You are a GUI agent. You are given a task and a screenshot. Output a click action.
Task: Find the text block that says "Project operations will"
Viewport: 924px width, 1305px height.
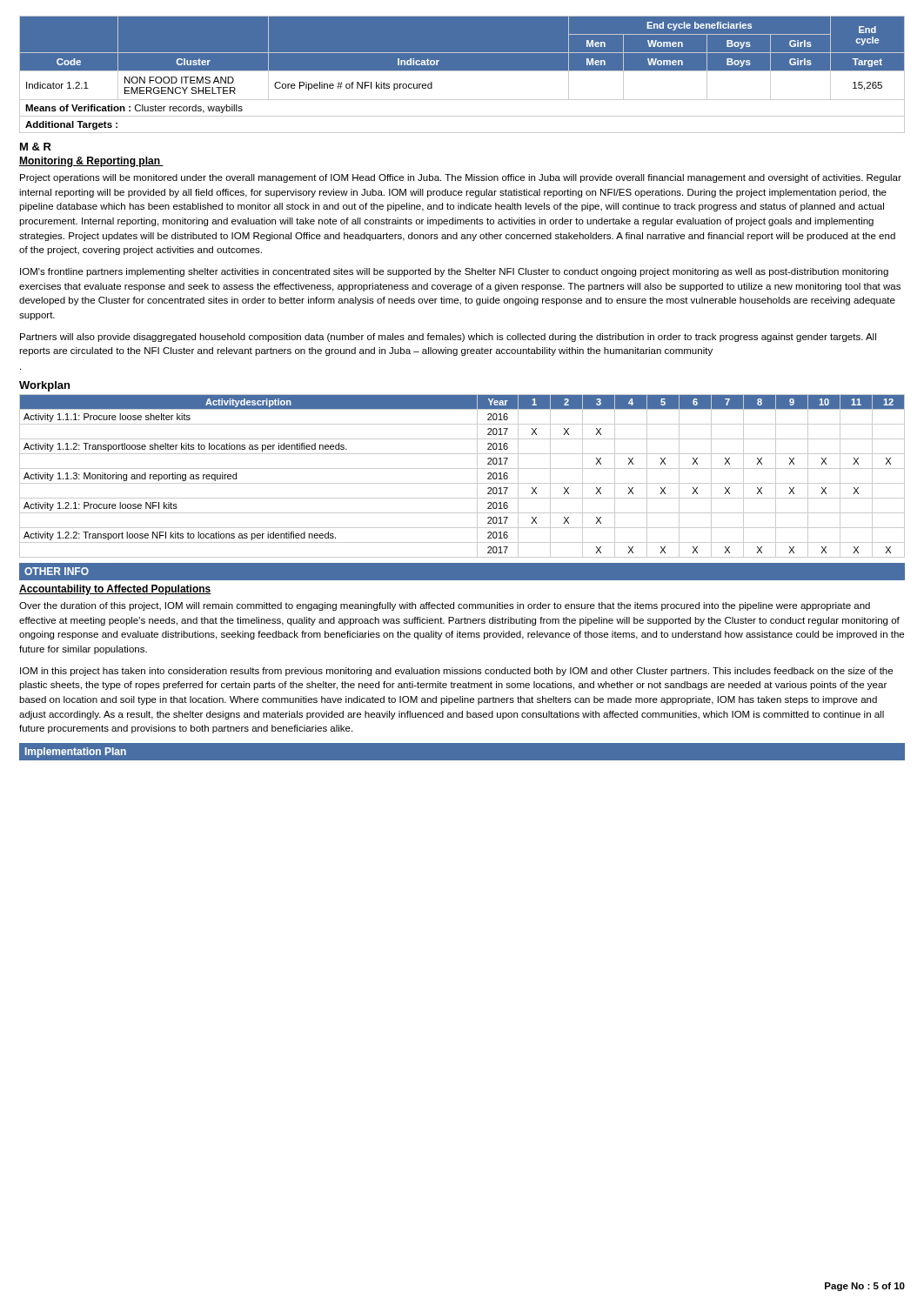point(460,214)
